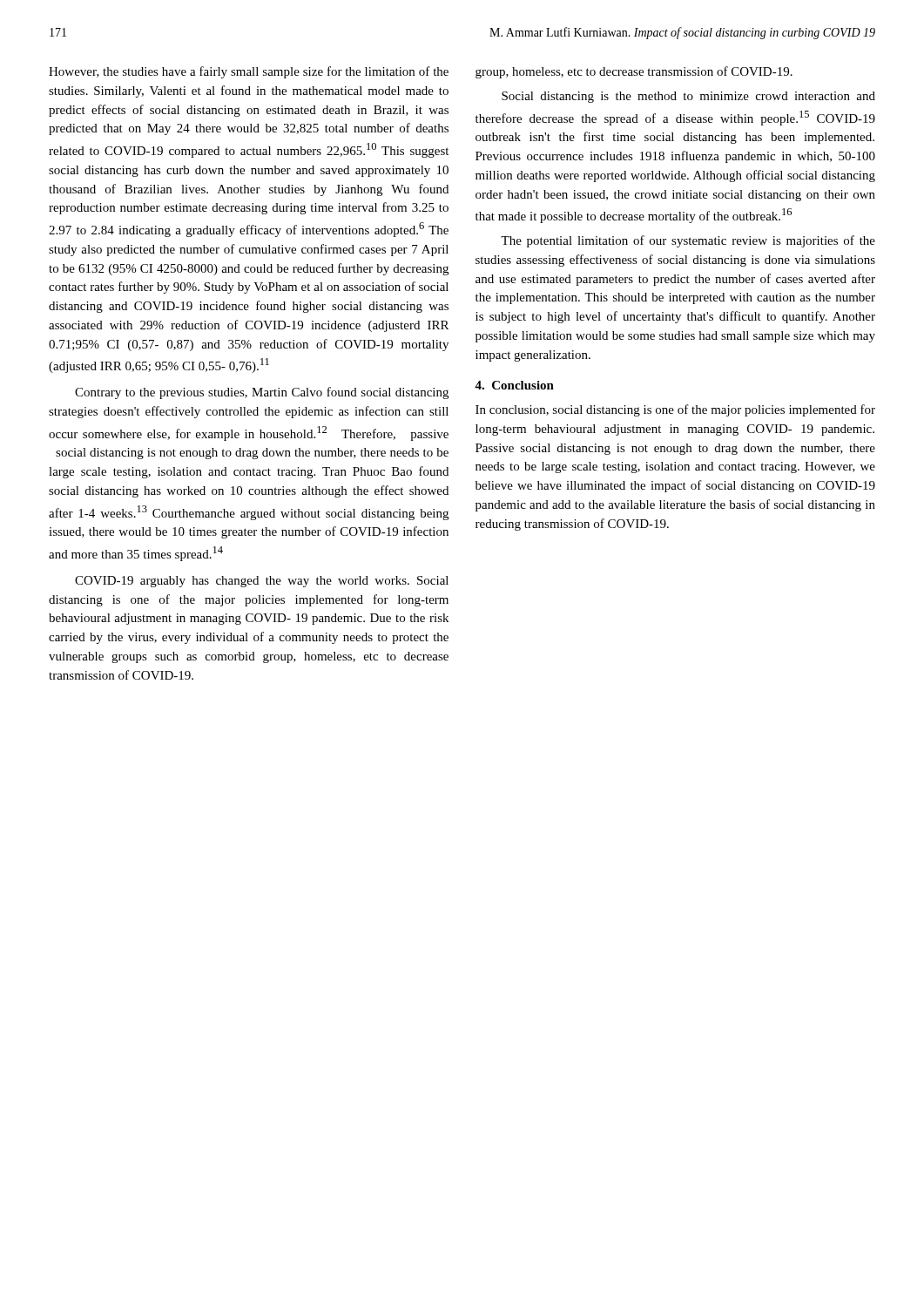Image resolution: width=924 pixels, height=1307 pixels.
Task: Select the text block that says "COVID-19 arguably has changed the"
Action: pos(249,628)
